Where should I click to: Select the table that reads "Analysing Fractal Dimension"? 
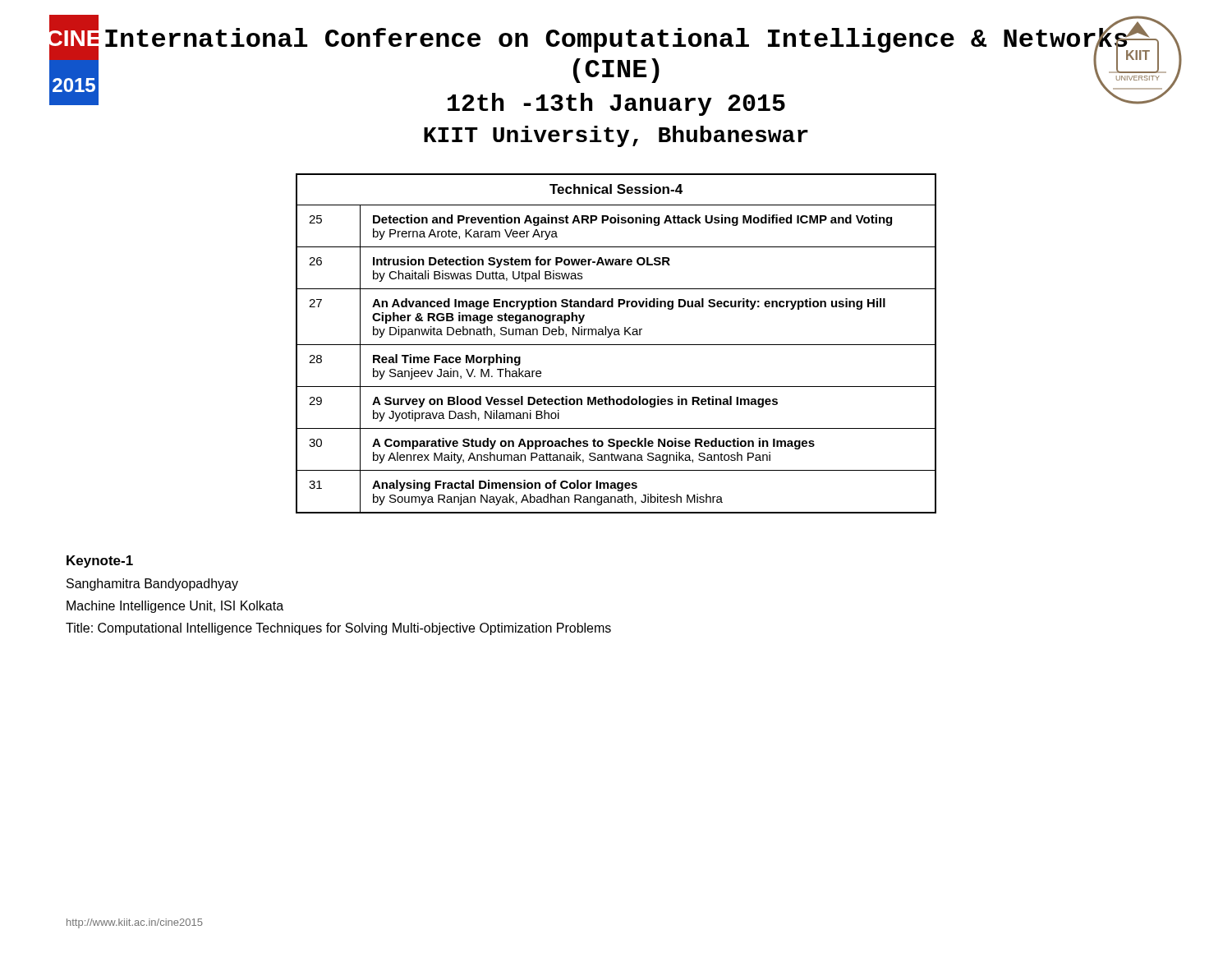click(616, 343)
